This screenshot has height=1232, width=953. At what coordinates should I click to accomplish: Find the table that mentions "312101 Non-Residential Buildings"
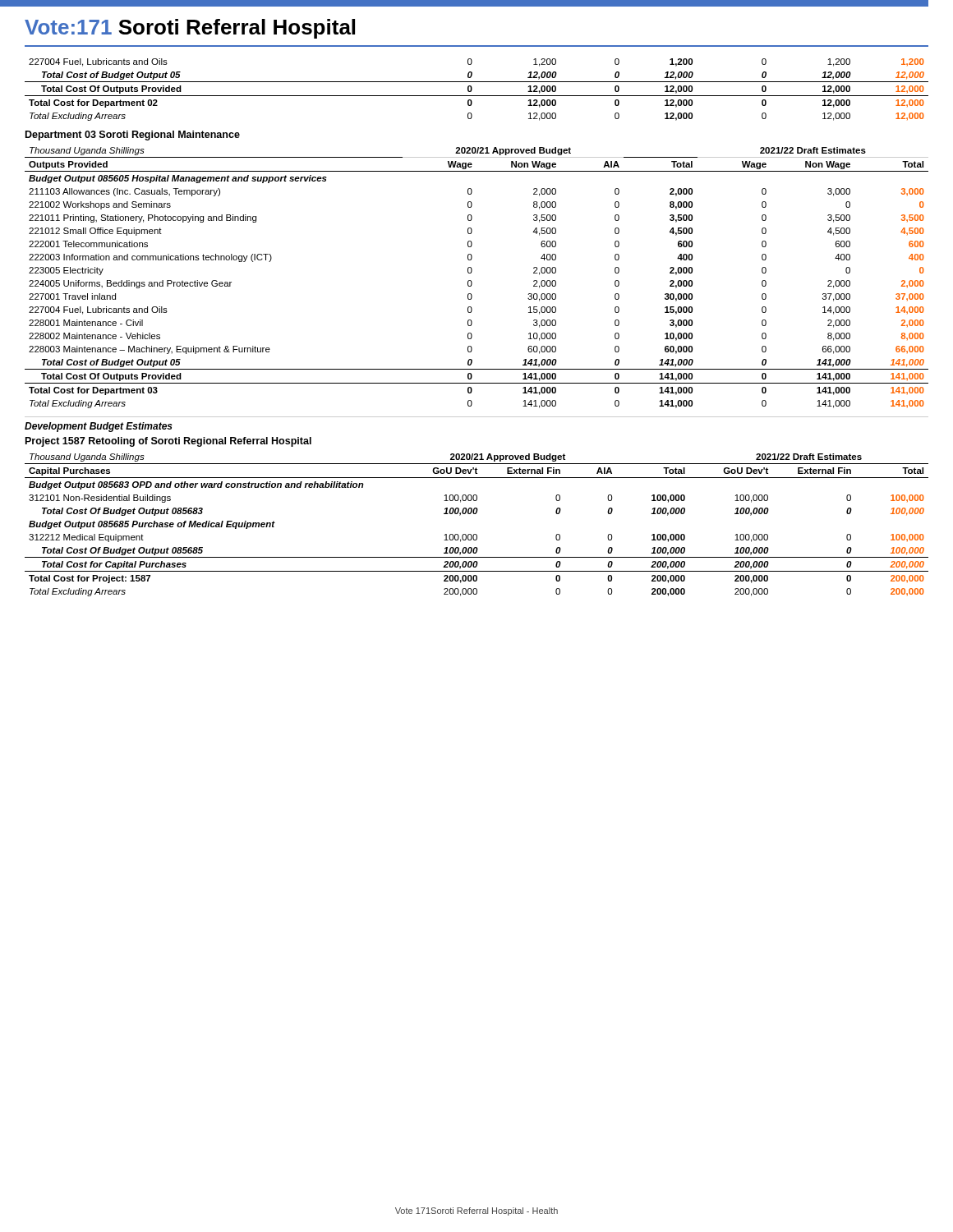476,524
